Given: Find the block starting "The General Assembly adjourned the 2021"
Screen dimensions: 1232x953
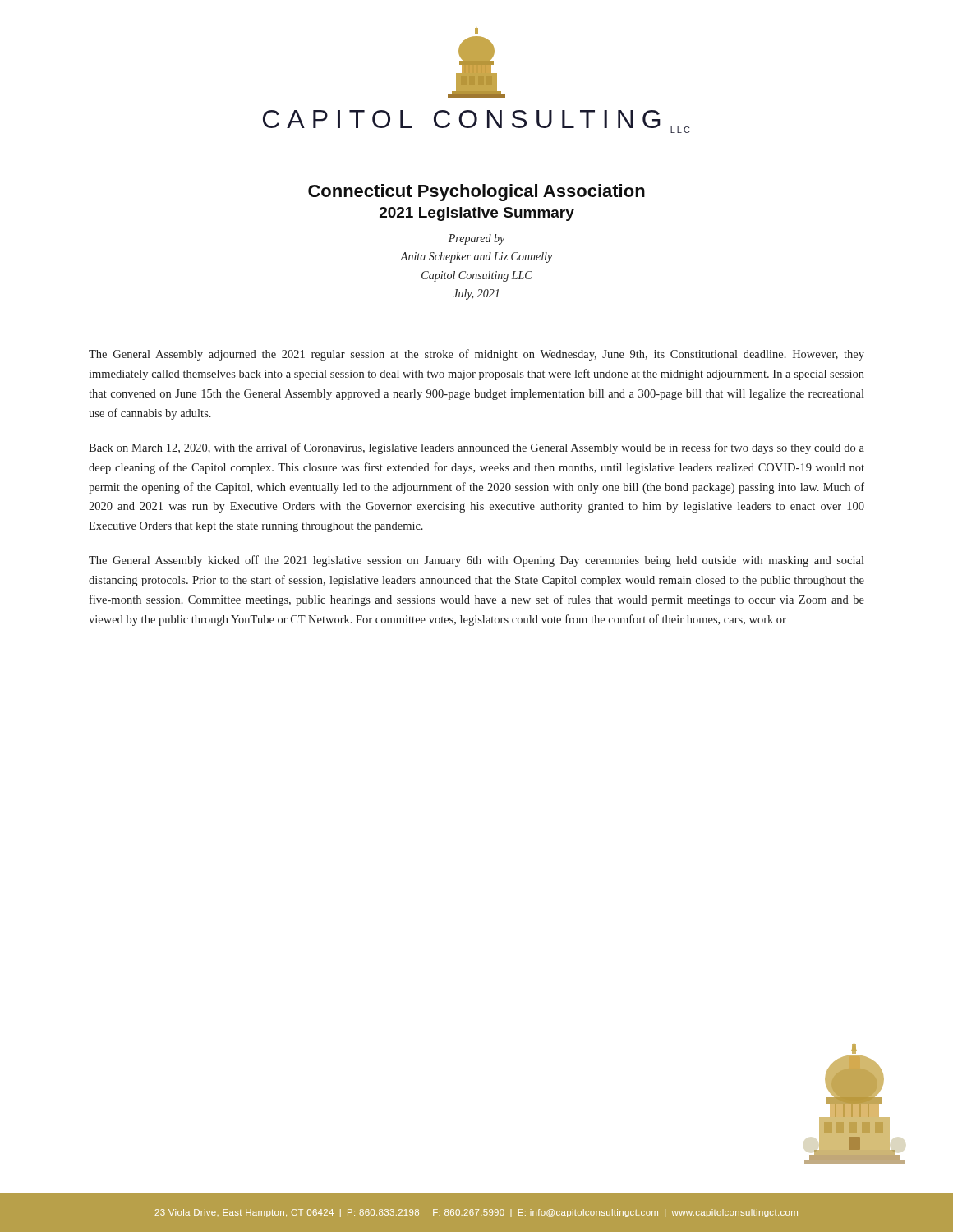Looking at the screenshot, I should point(476,384).
